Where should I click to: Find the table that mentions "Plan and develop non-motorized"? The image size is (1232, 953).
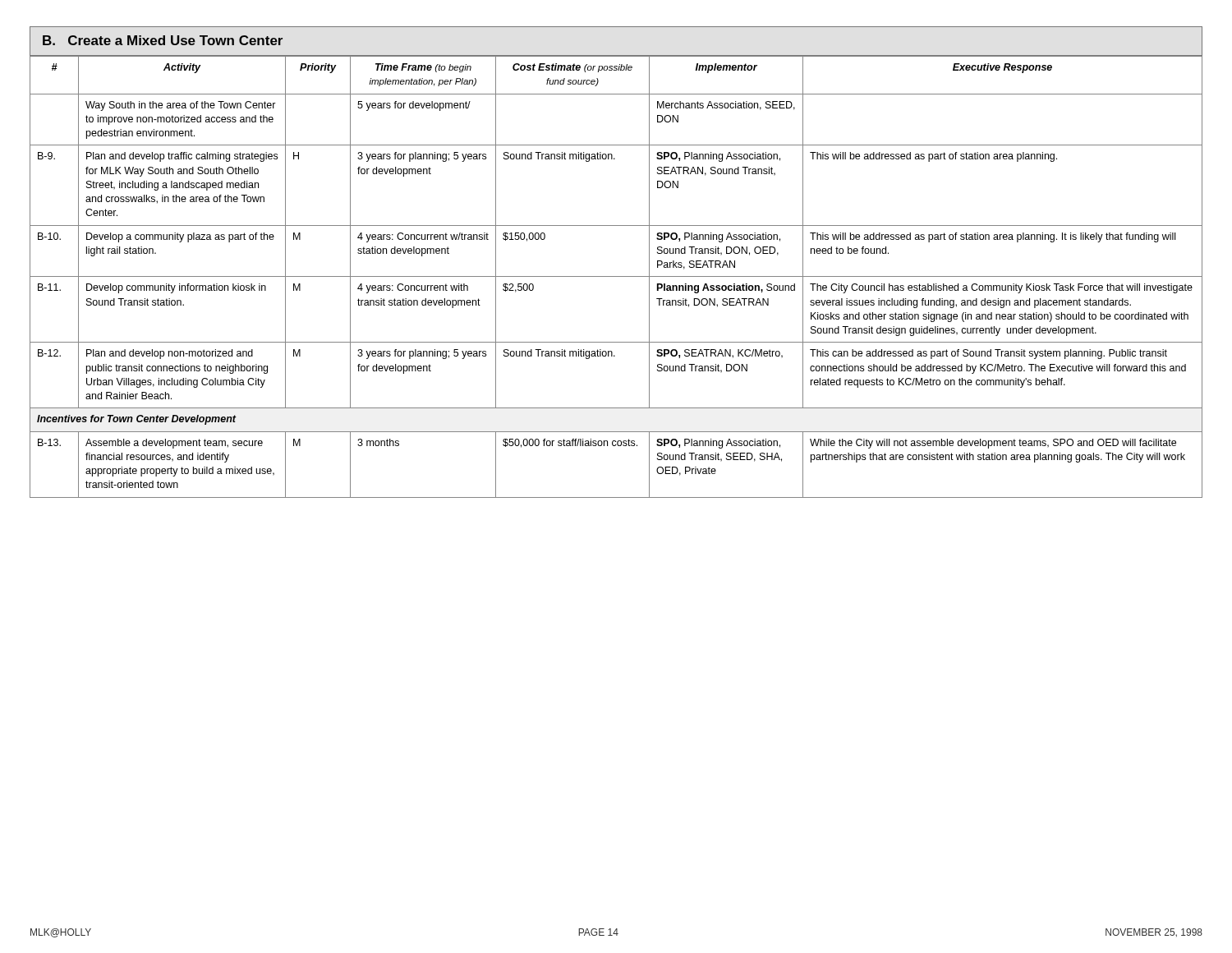tap(616, 277)
